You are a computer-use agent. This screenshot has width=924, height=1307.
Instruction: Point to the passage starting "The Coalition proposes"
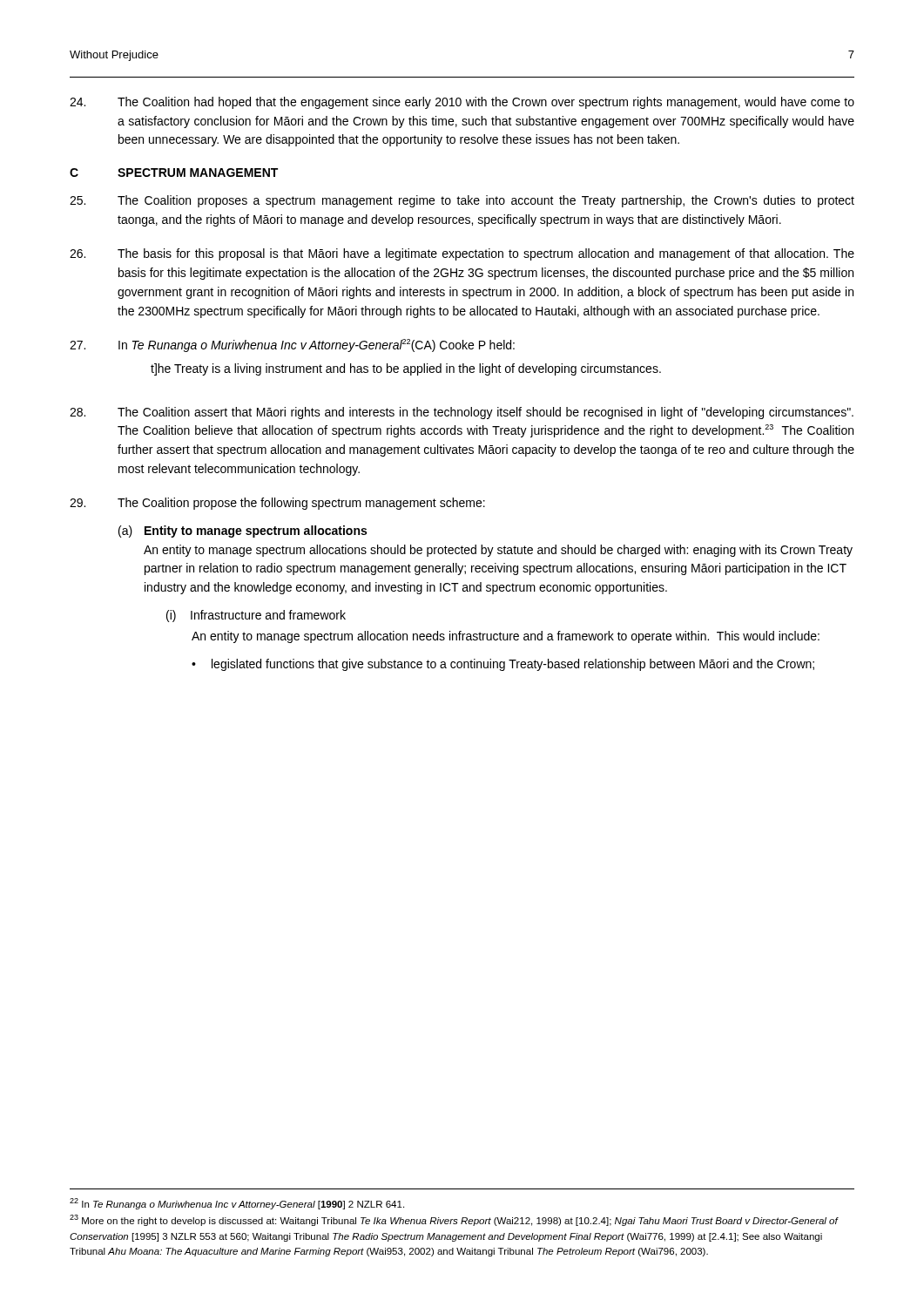point(462,211)
